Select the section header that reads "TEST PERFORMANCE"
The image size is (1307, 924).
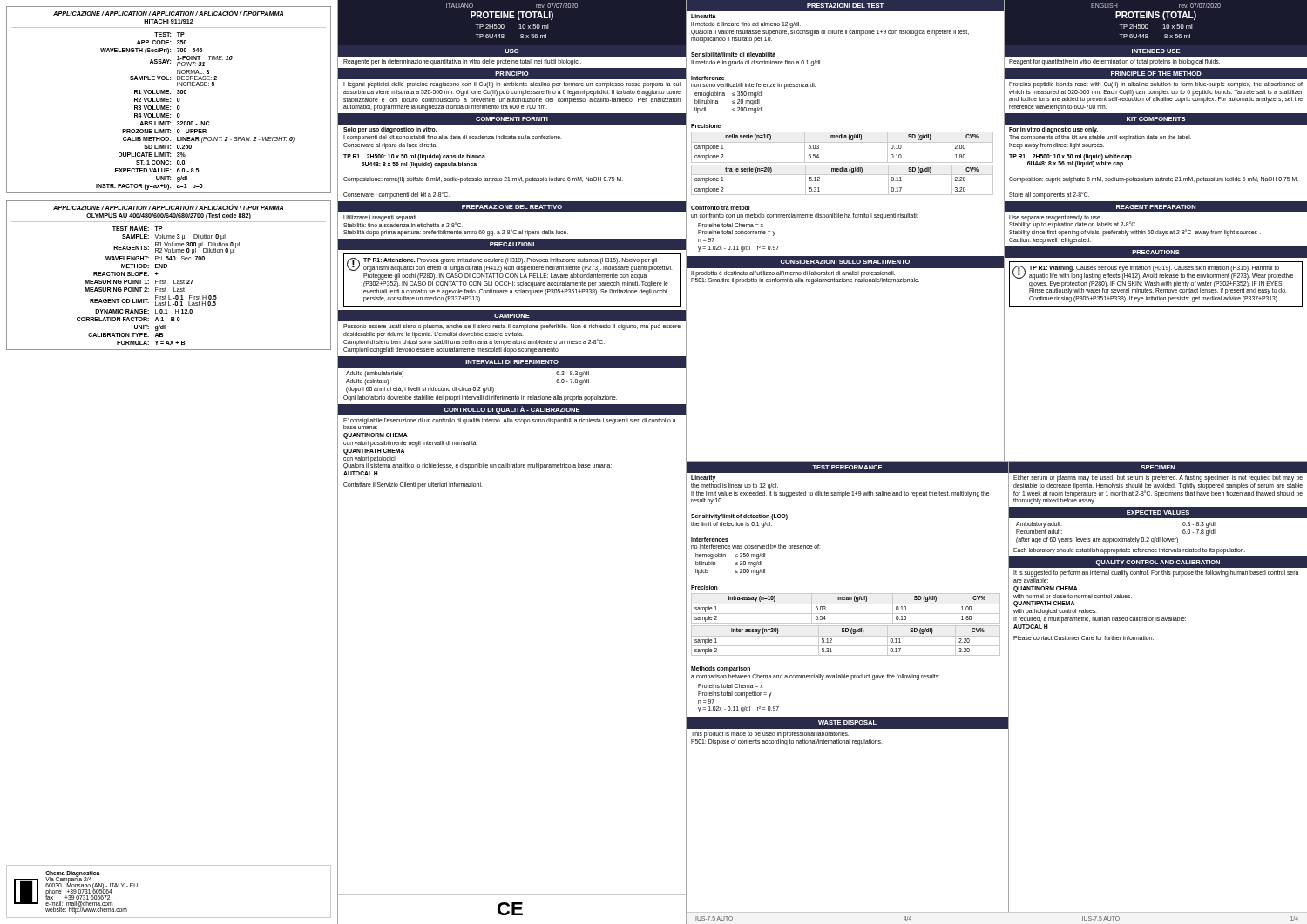[x=847, y=467]
